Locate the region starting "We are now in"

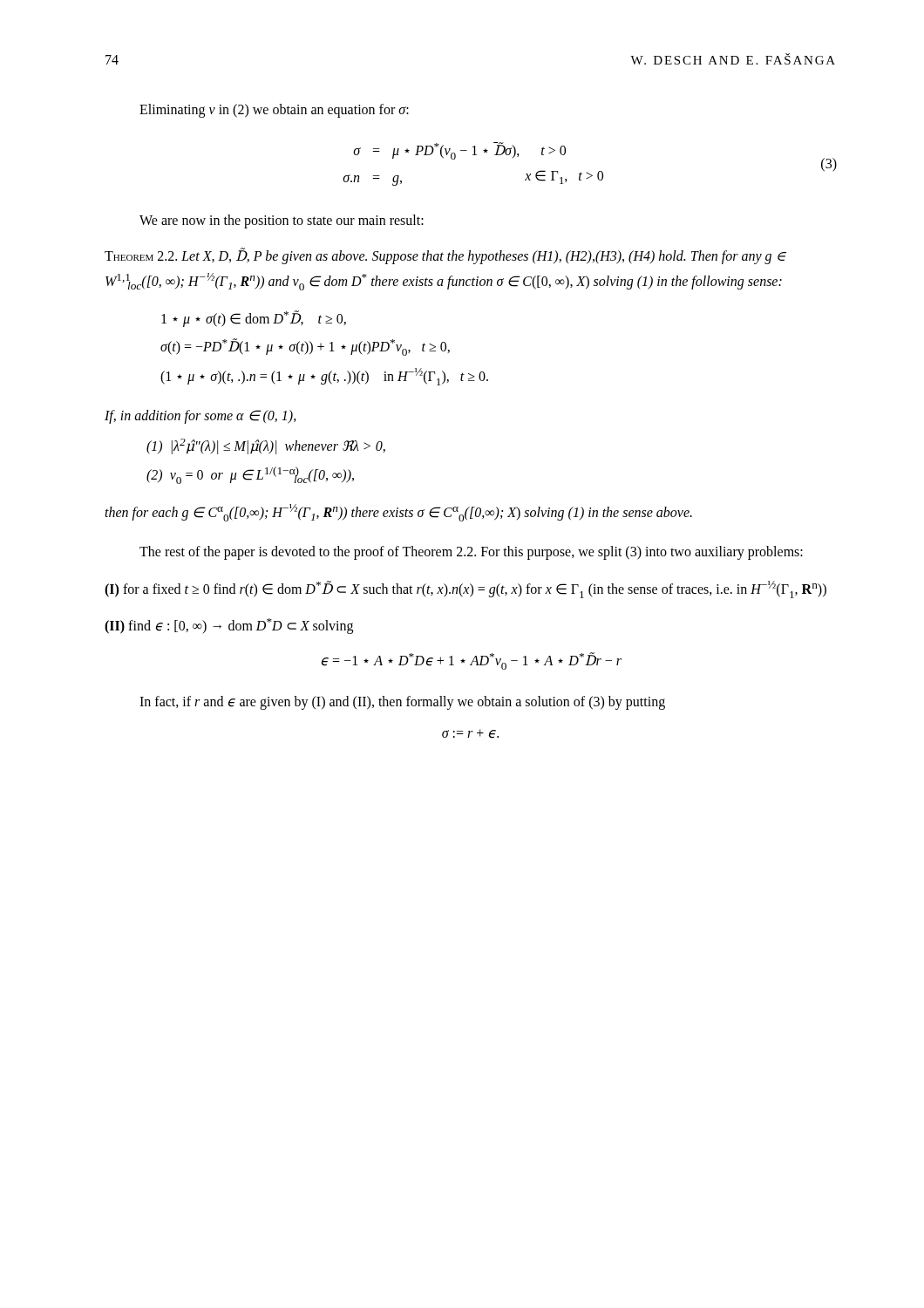(282, 220)
